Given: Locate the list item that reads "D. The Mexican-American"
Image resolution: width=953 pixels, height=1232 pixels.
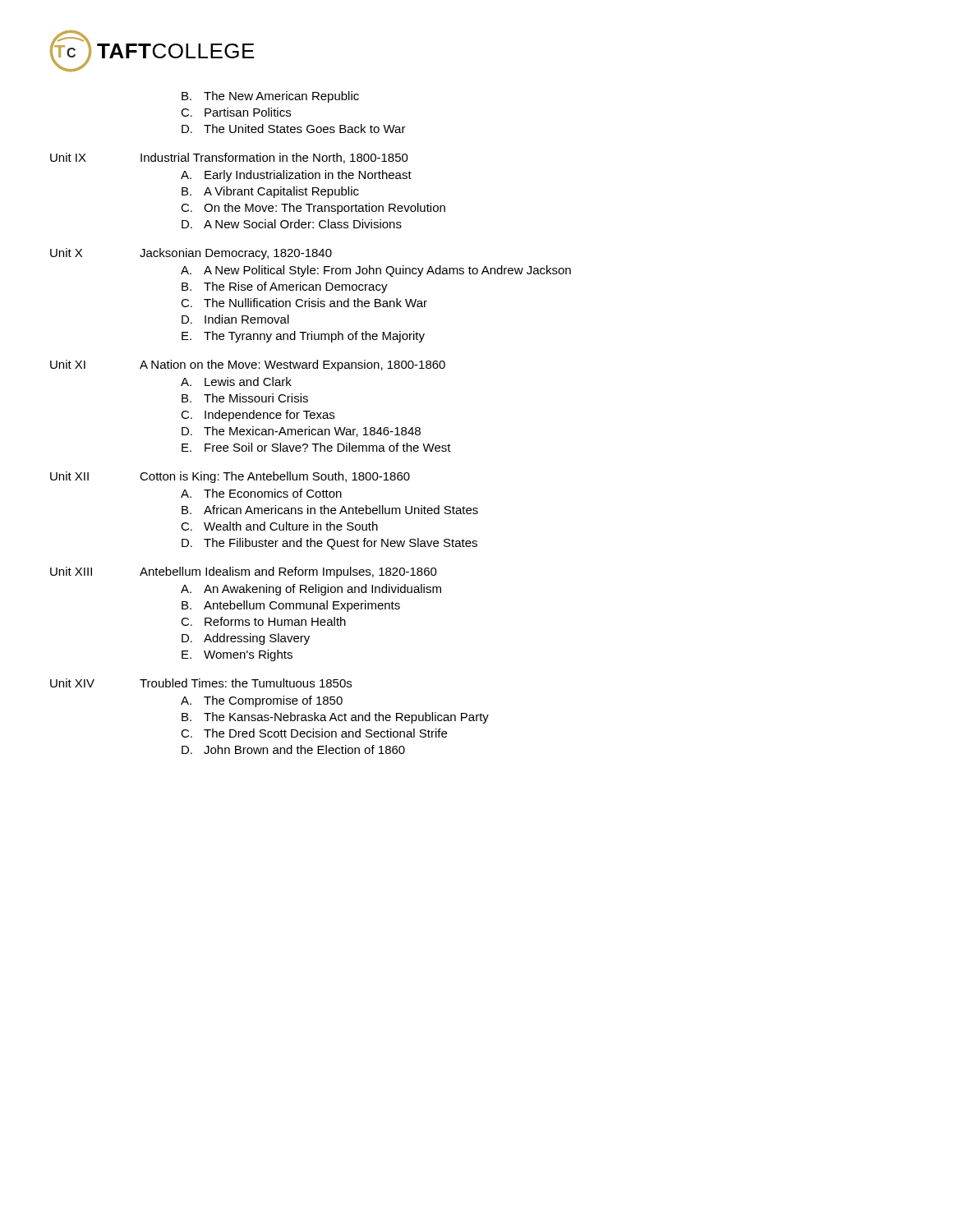Looking at the screenshot, I should pyautogui.click(x=301, y=431).
